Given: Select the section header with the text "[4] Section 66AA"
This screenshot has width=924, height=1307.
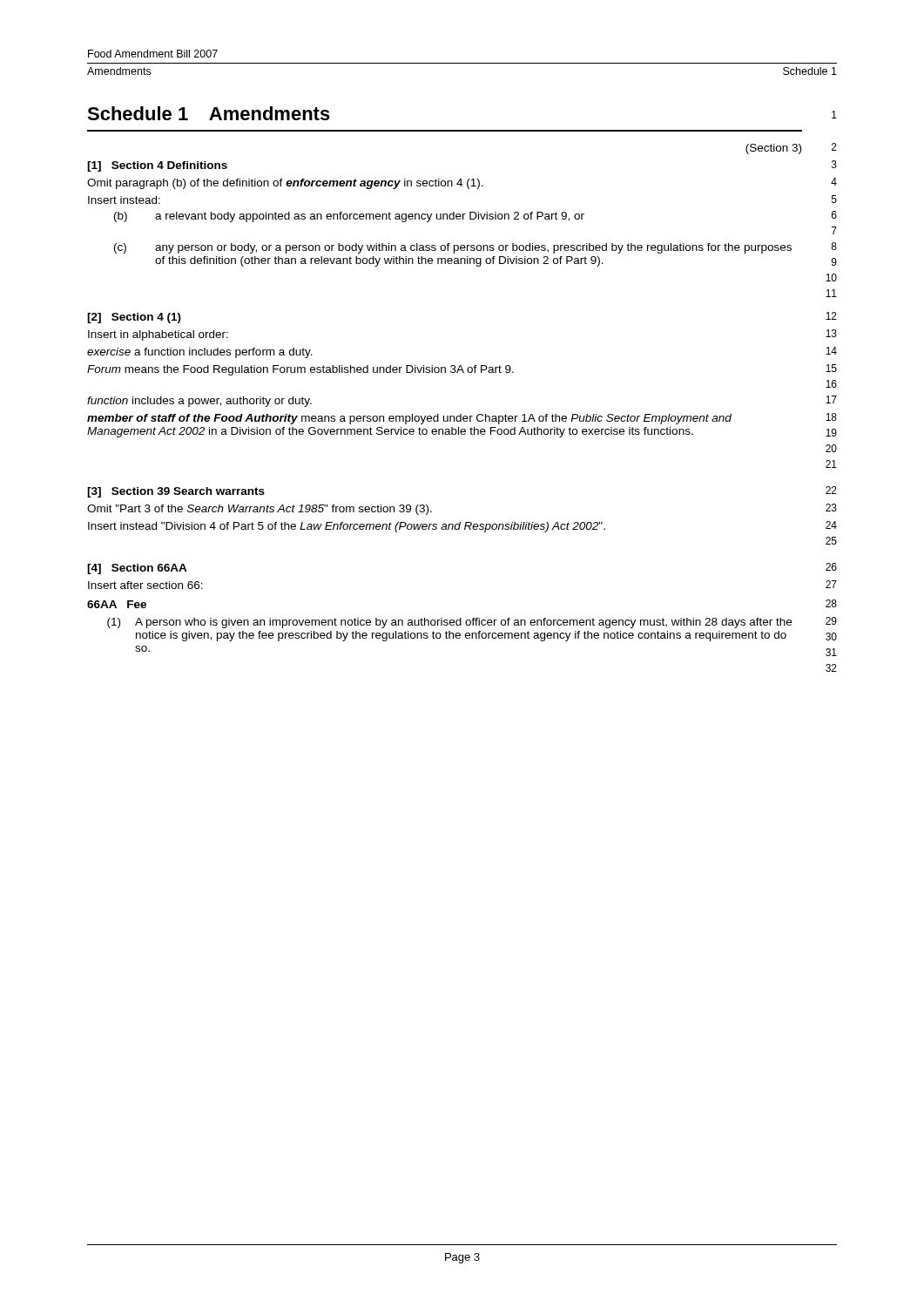Looking at the screenshot, I should pos(137,568).
